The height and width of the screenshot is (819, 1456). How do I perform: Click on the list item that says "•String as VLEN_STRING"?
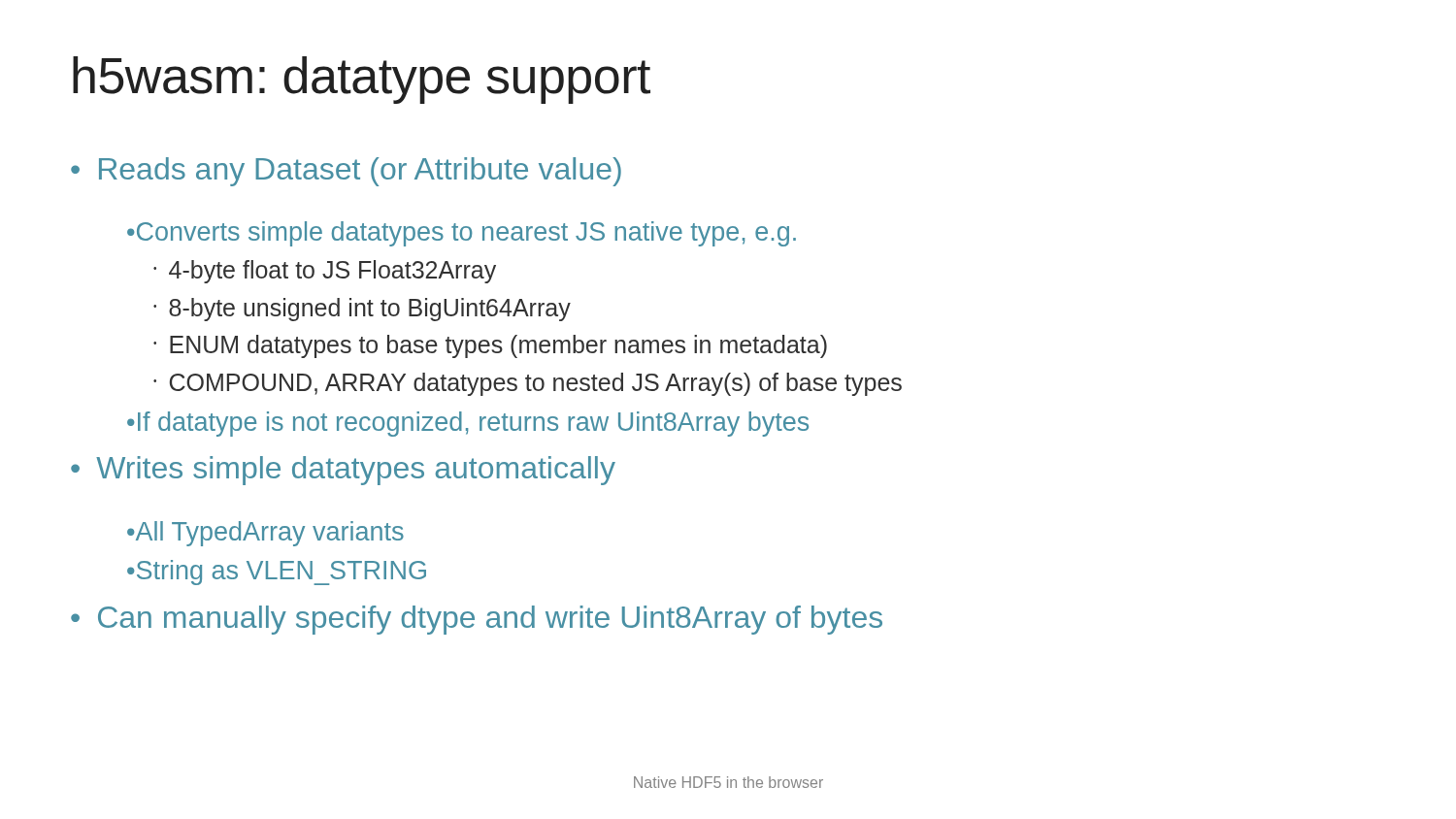[277, 571]
